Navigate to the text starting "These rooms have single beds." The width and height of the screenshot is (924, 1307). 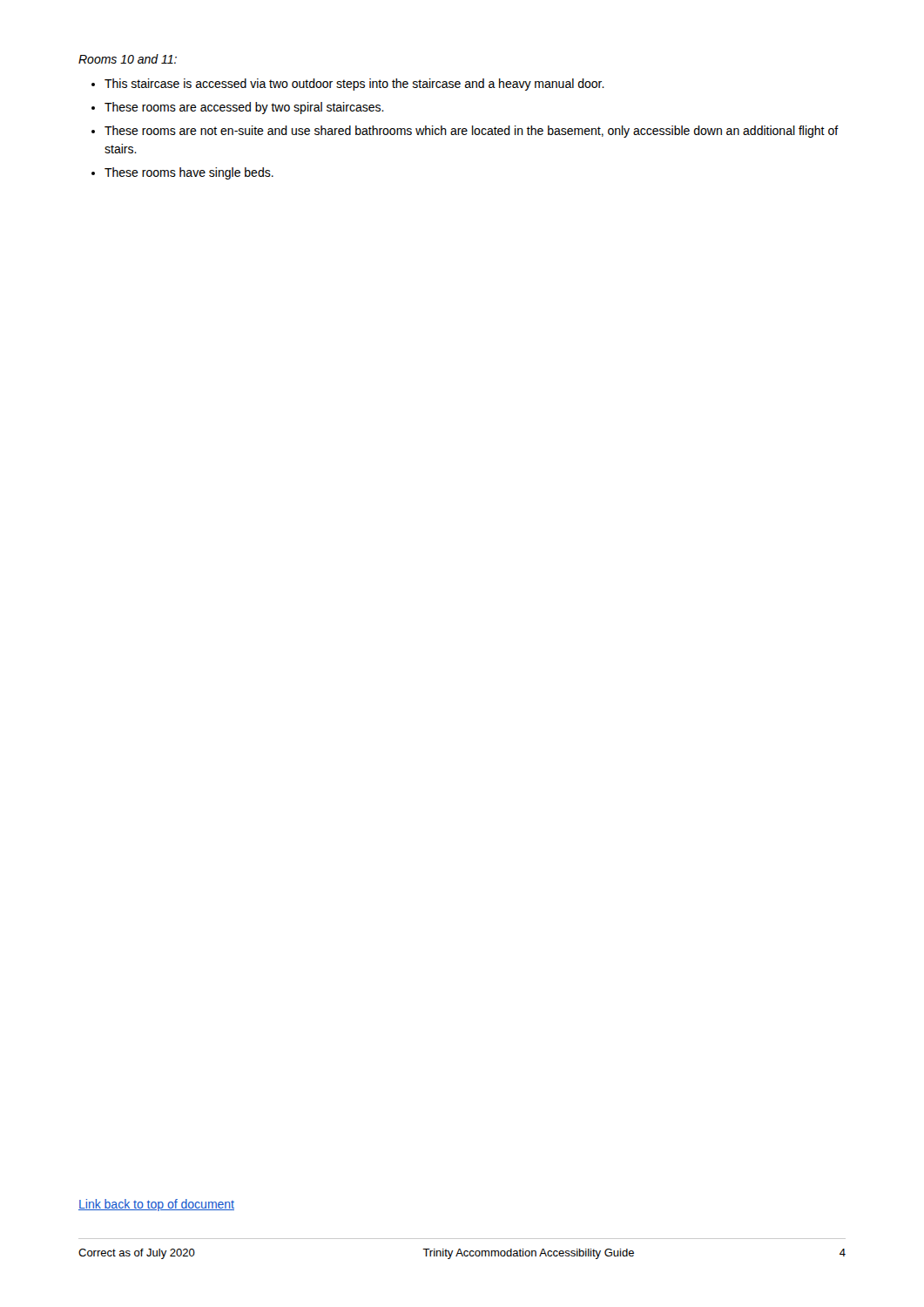(x=189, y=173)
